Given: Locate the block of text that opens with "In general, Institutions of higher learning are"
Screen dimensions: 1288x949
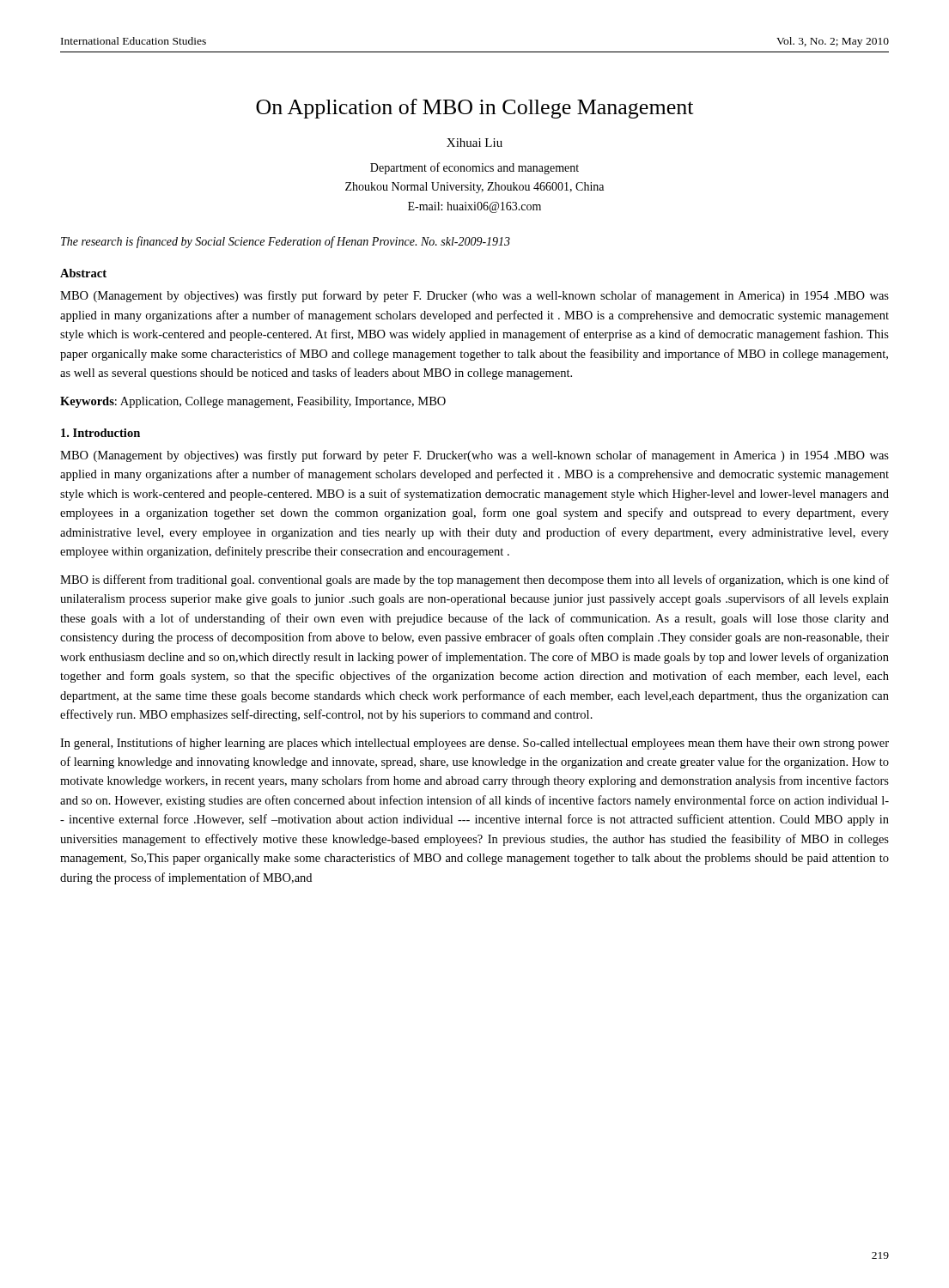Looking at the screenshot, I should click(474, 810).
